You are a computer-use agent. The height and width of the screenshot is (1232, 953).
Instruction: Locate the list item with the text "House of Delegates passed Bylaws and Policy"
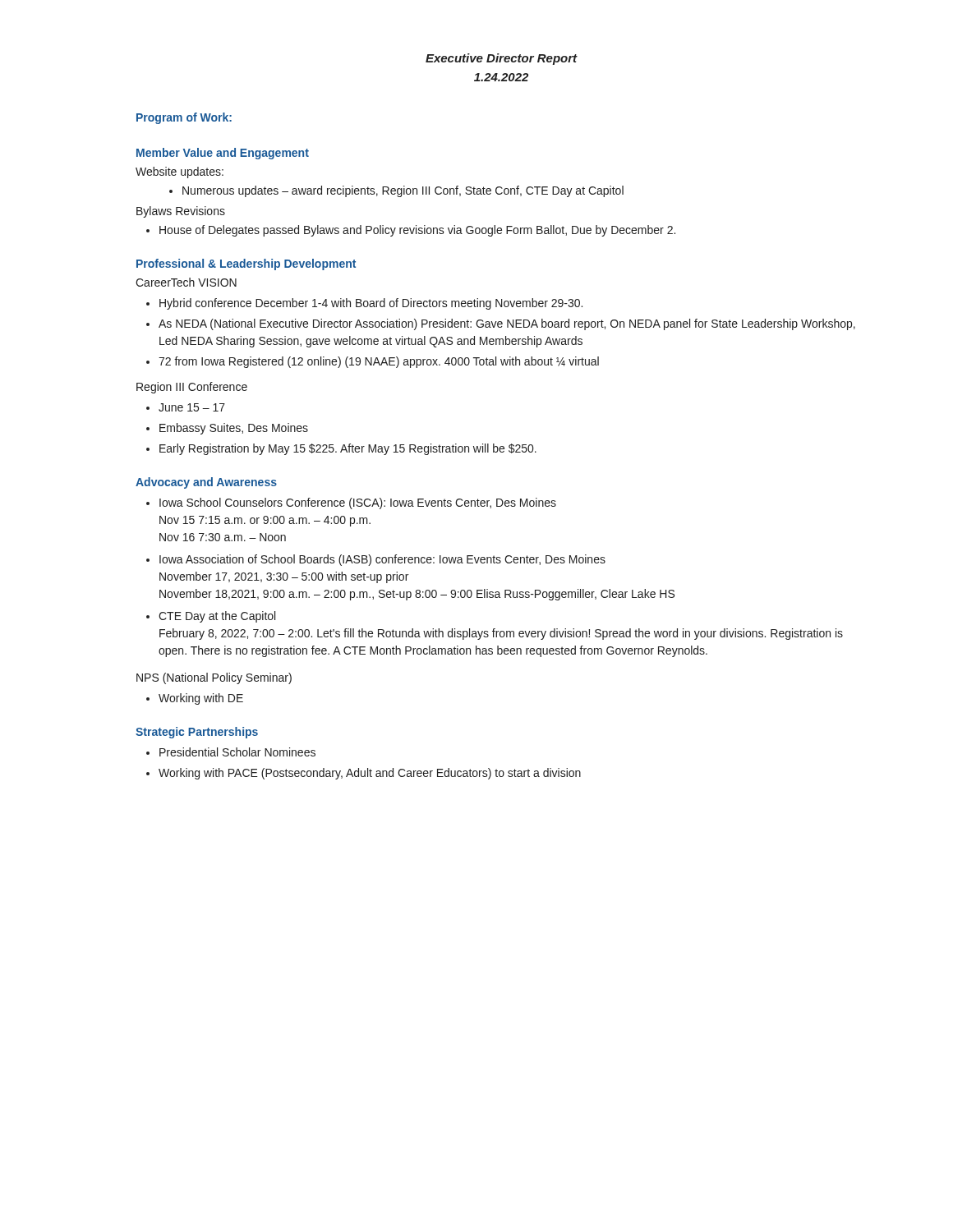point(418,230)
